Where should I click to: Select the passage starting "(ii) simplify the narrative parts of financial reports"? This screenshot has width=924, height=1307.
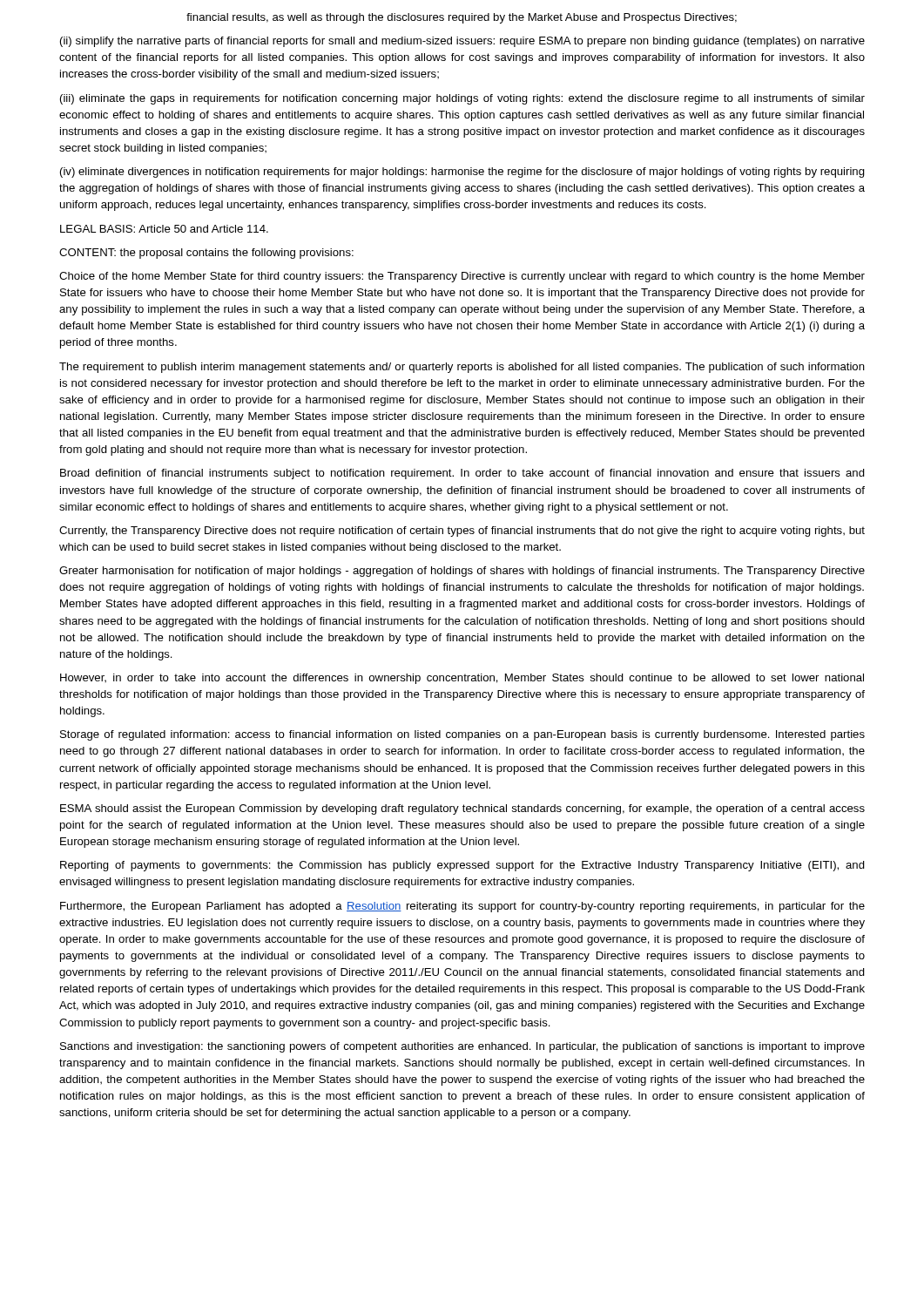(462, 57)
